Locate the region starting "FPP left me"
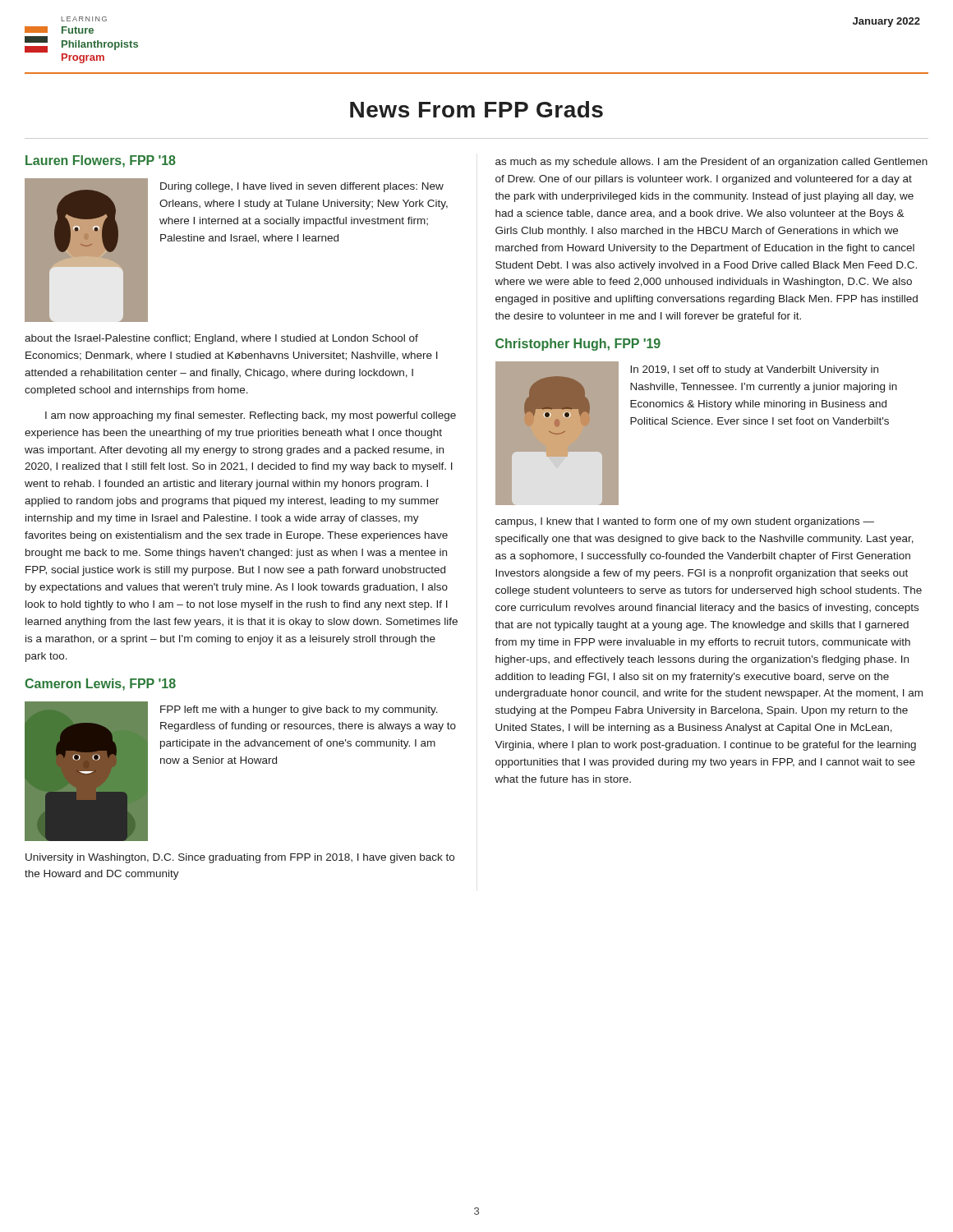953x1232 pixels. point(308,735)
